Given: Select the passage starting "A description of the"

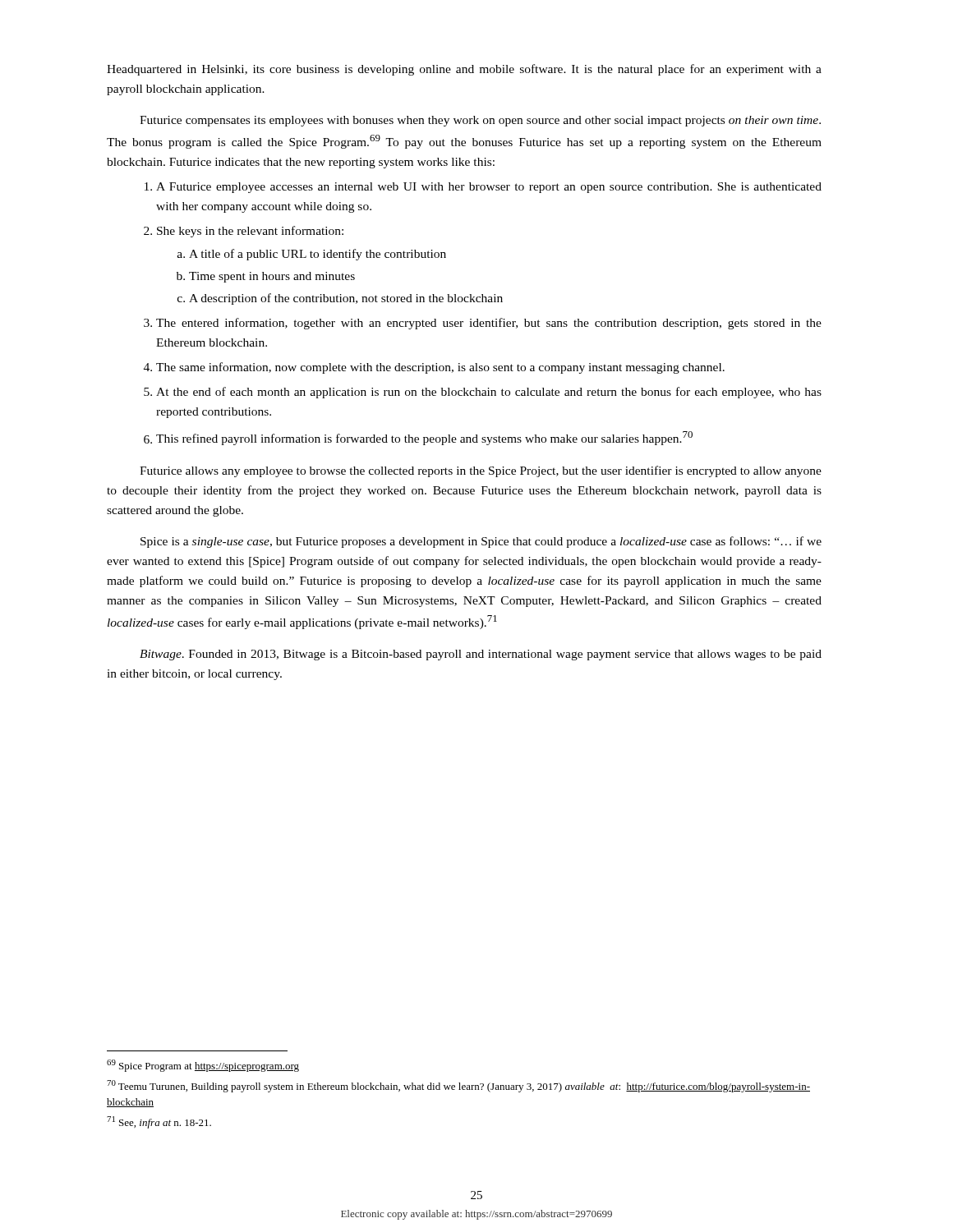Looking at the screenshot, I should (346, 298).
